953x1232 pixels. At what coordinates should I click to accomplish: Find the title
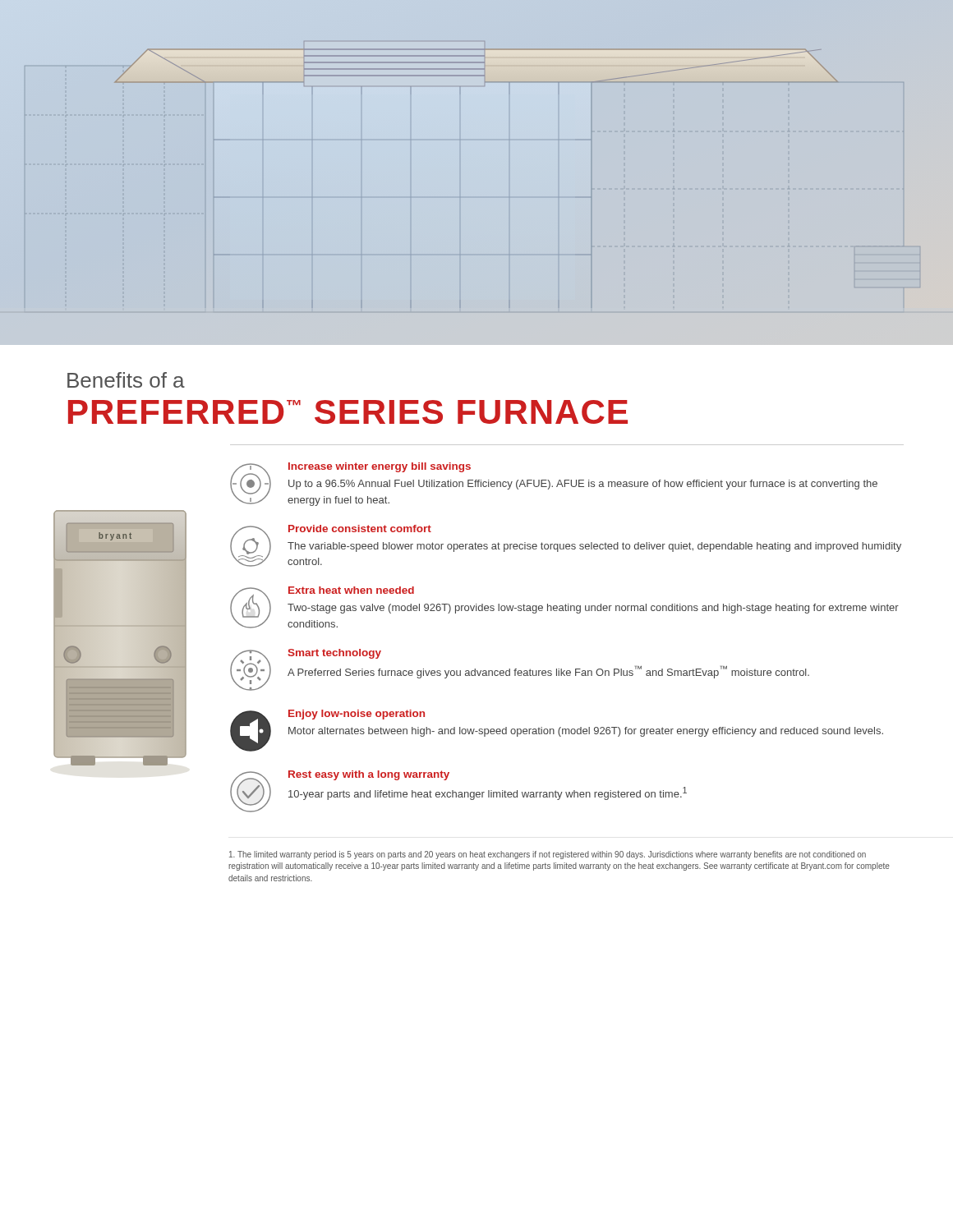(x=476, y=400)
